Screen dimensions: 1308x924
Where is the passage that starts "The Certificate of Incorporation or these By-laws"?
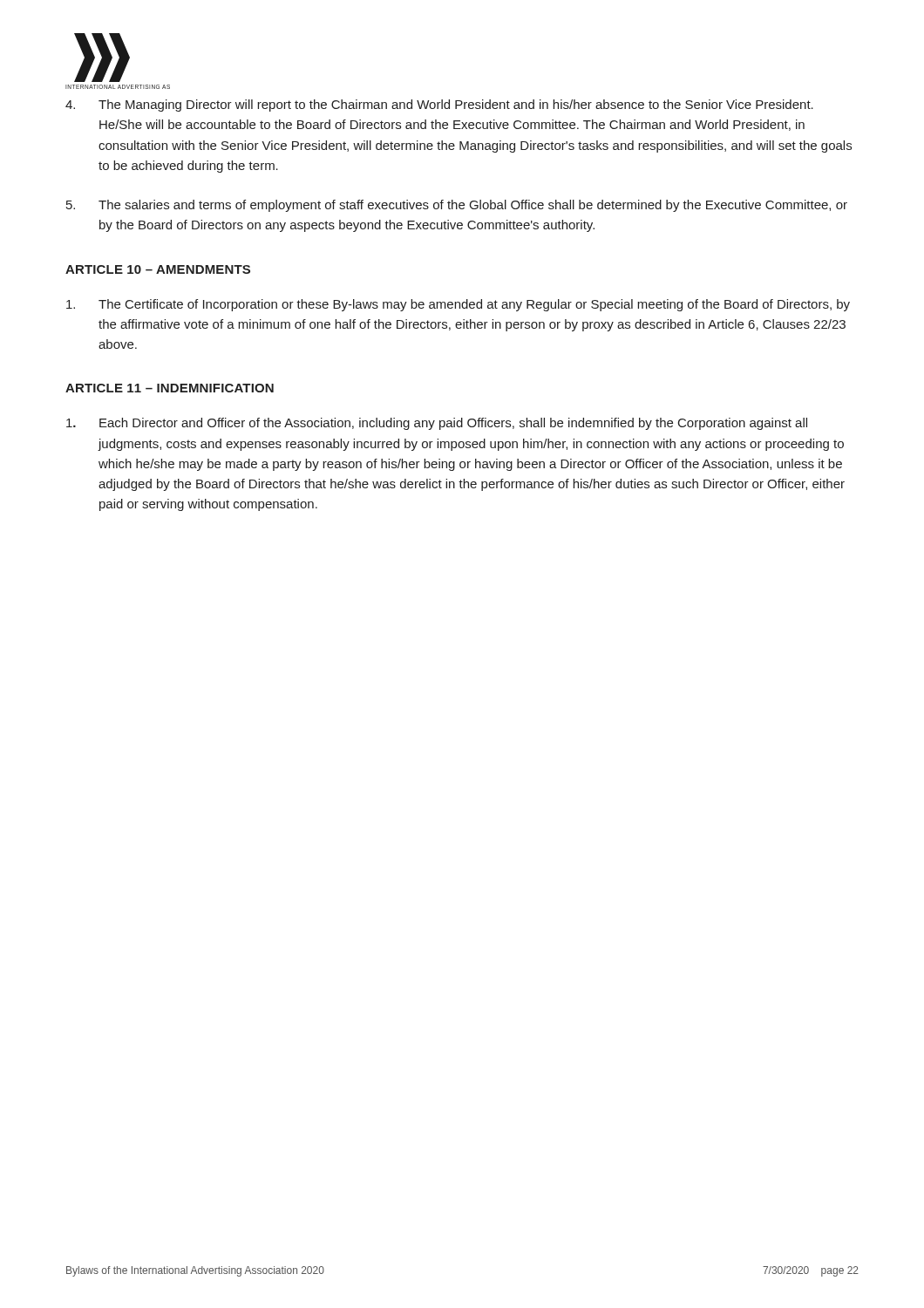click(462, 324)
